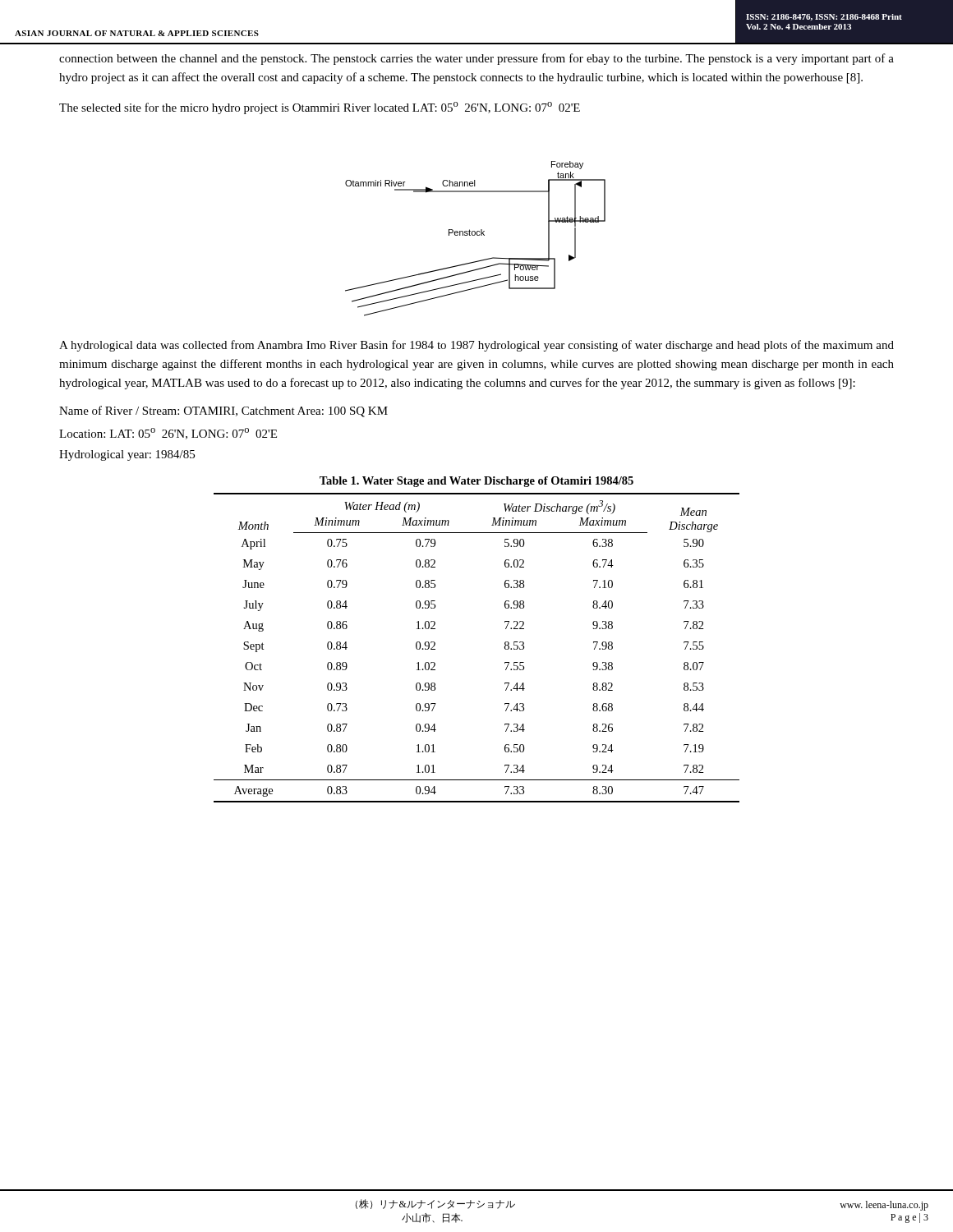Select the table
Screen dimensions: 1232x953
click(x=476, y=648)
